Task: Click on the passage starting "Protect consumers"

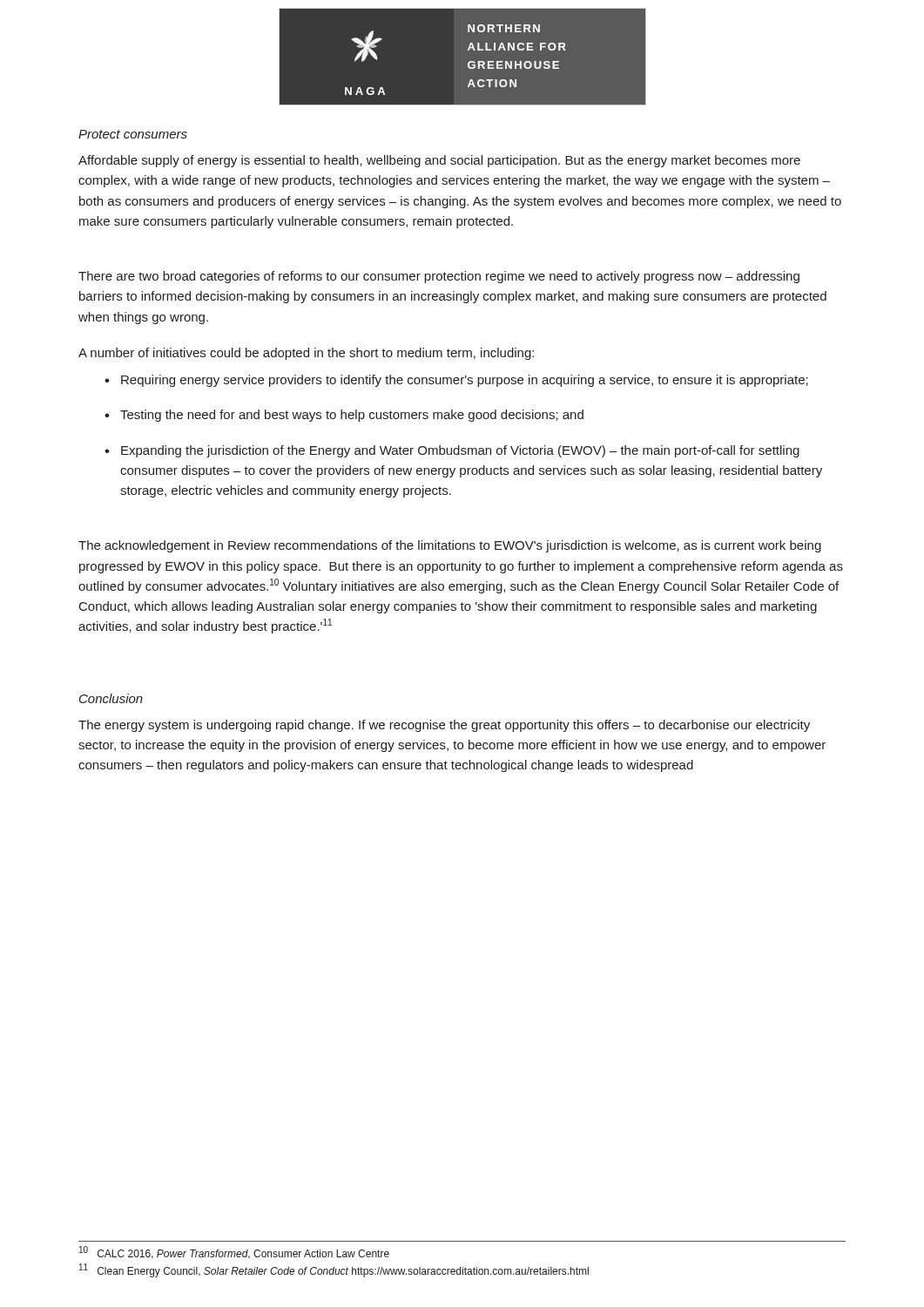Action: (x=133, y=134)
